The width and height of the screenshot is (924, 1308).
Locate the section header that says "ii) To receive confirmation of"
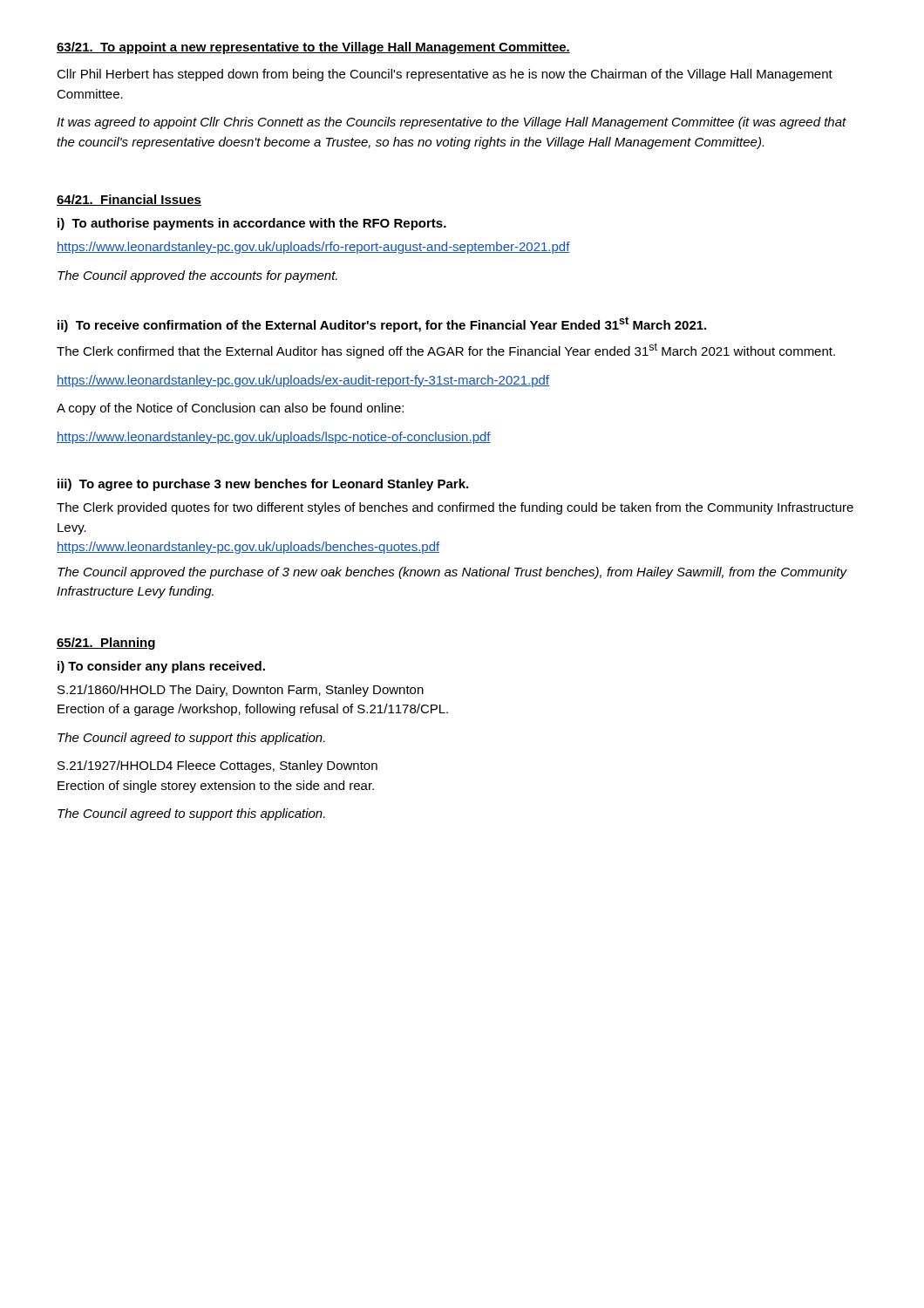point(382,324)
